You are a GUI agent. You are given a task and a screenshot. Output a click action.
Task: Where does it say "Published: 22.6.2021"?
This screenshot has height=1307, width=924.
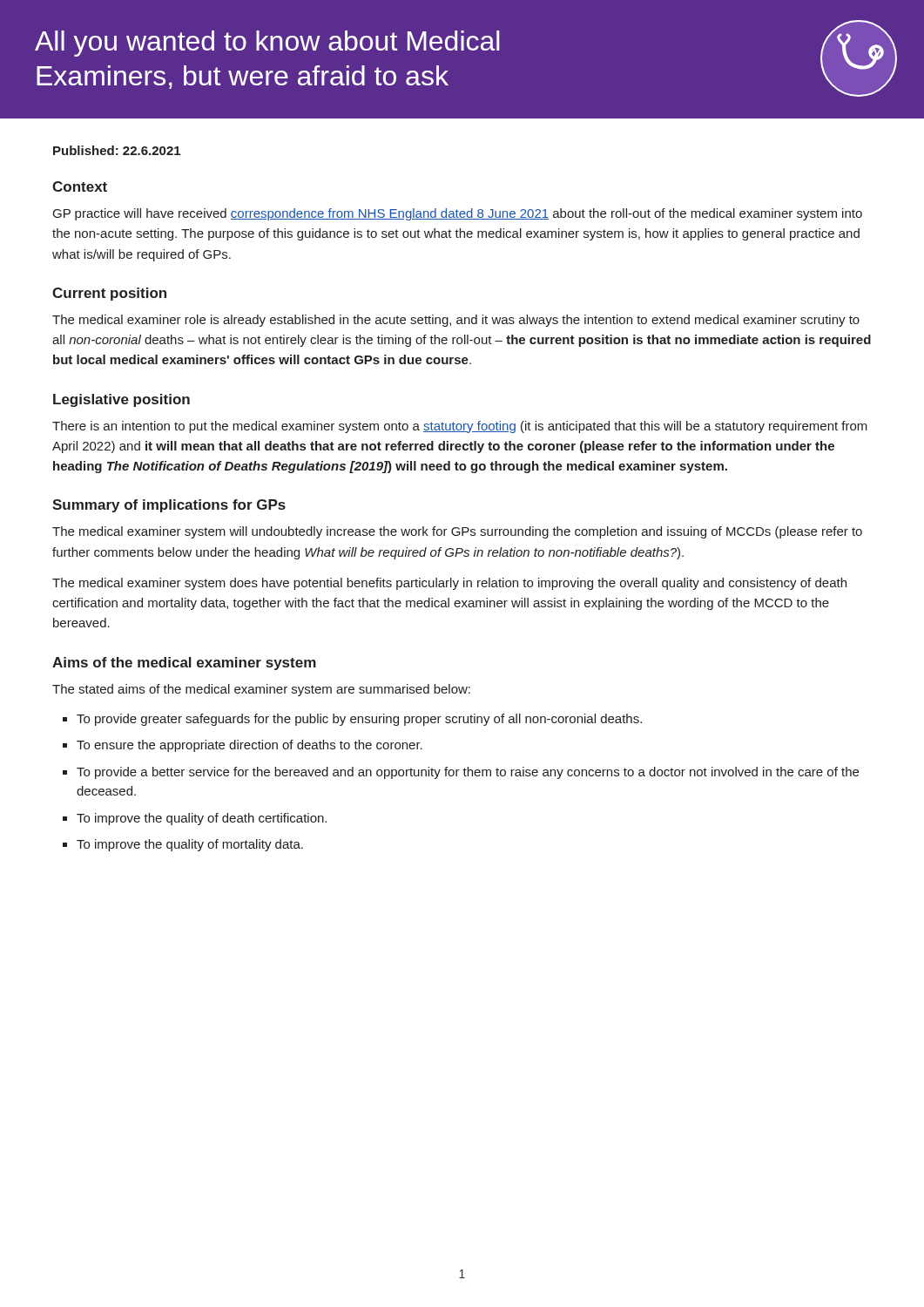117,150
